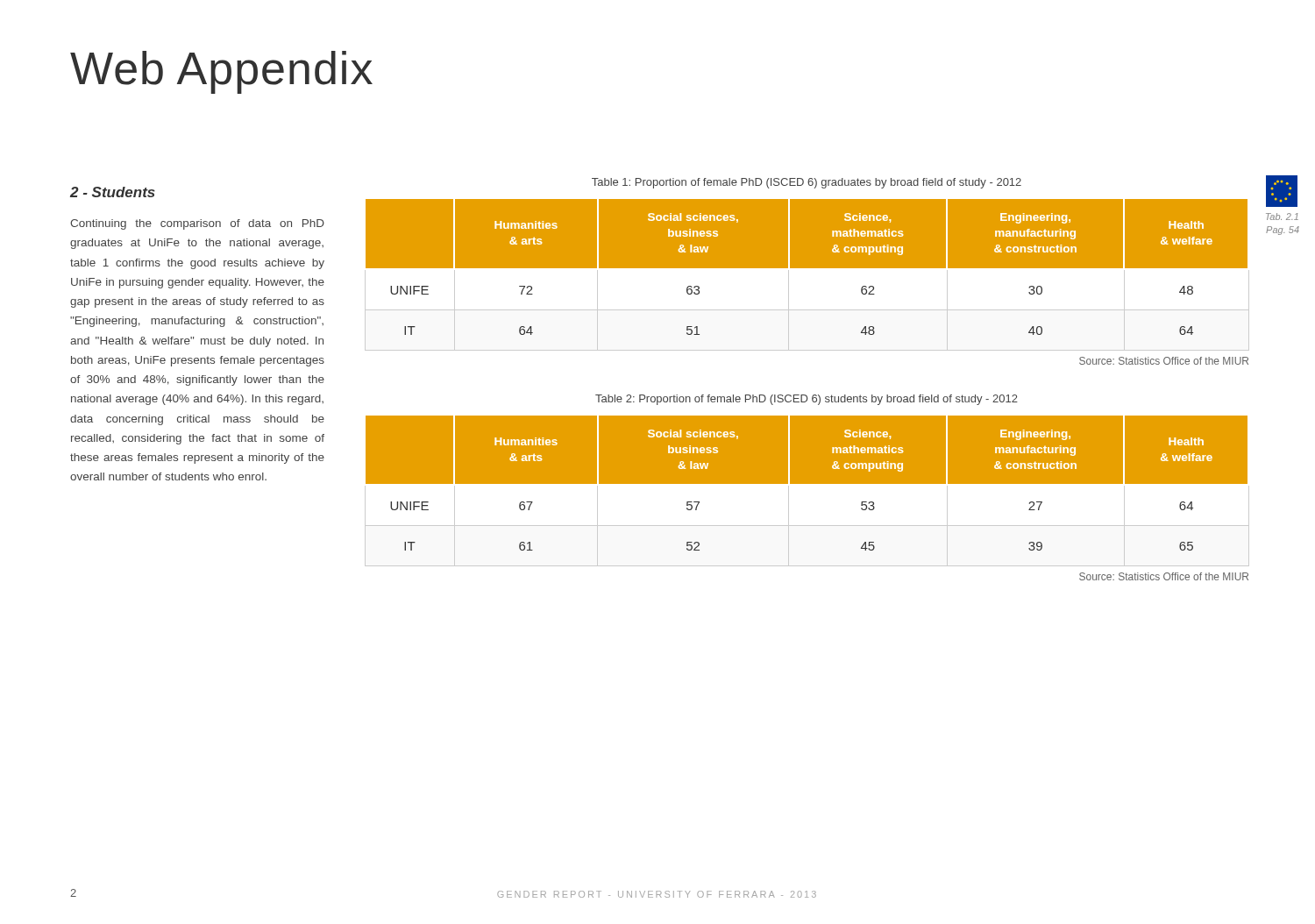Viewport: 1315px width, 924px height.
Task: Navigate to the passage starting "Table 2: Proportion of female PhD"
Action: (x=807, y=398)
